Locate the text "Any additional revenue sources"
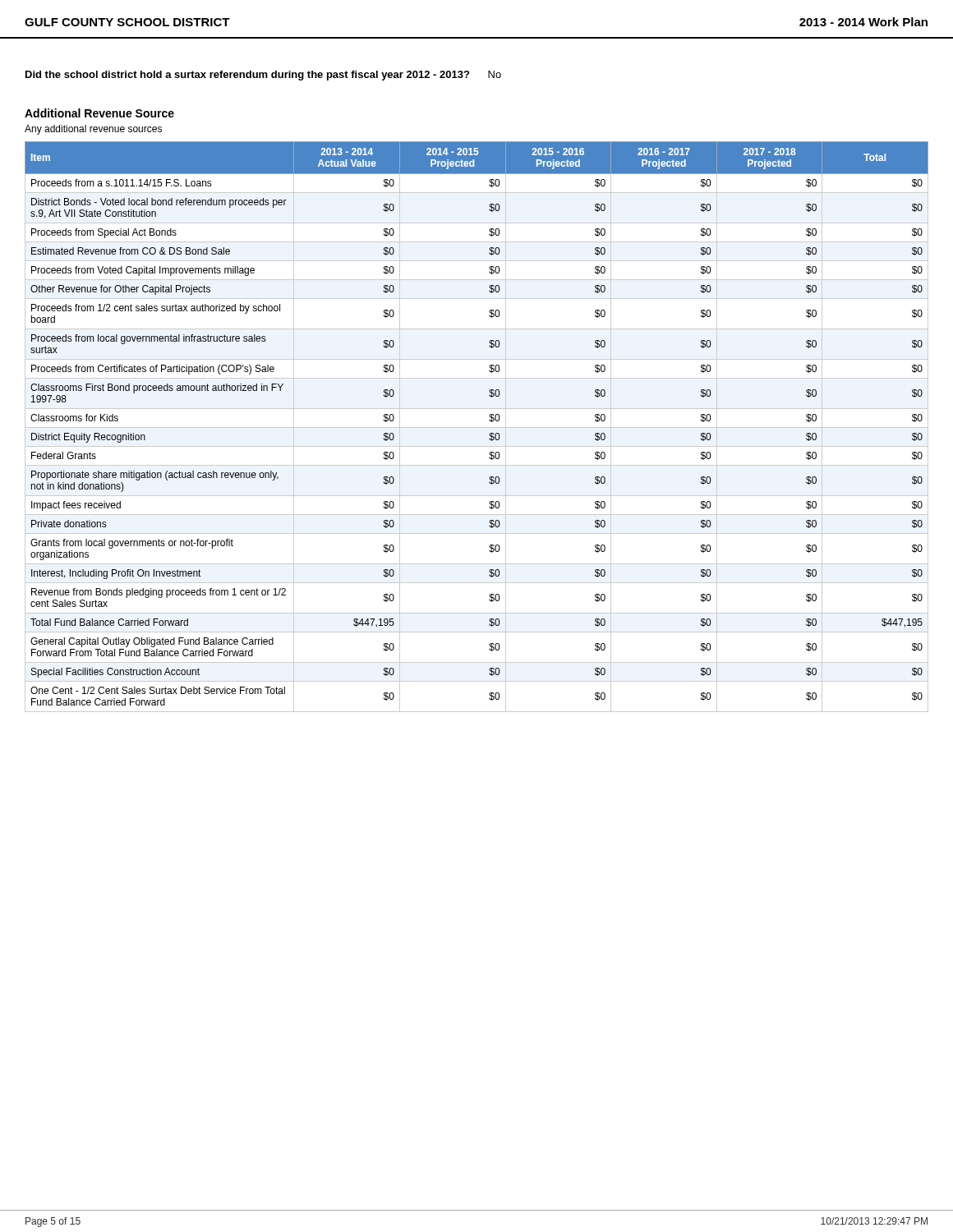Image resolution: width=953 pixels, height=1232 pixels. coord(93,129)
